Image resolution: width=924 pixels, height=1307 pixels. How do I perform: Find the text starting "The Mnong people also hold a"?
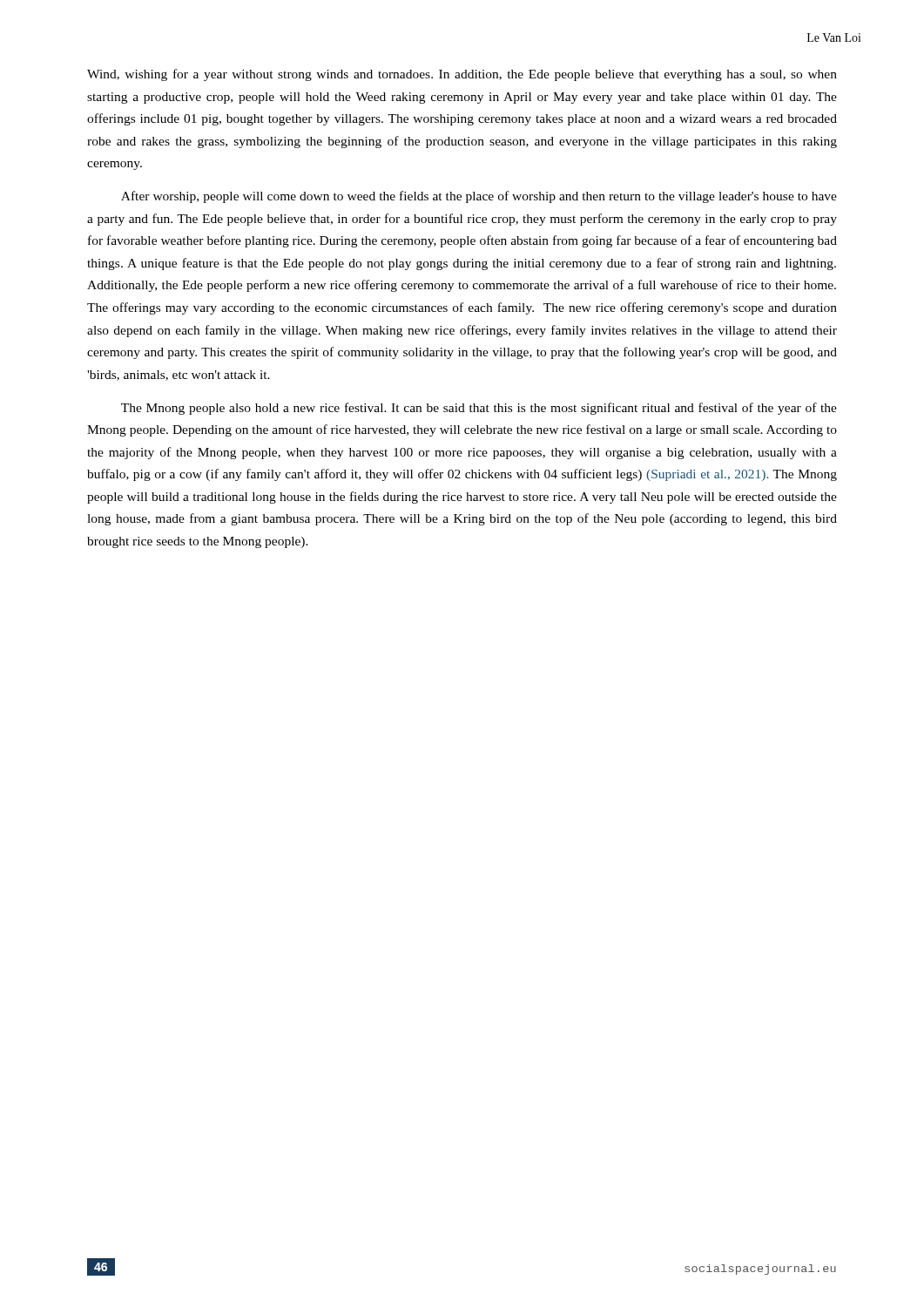(x=462, y=474)
